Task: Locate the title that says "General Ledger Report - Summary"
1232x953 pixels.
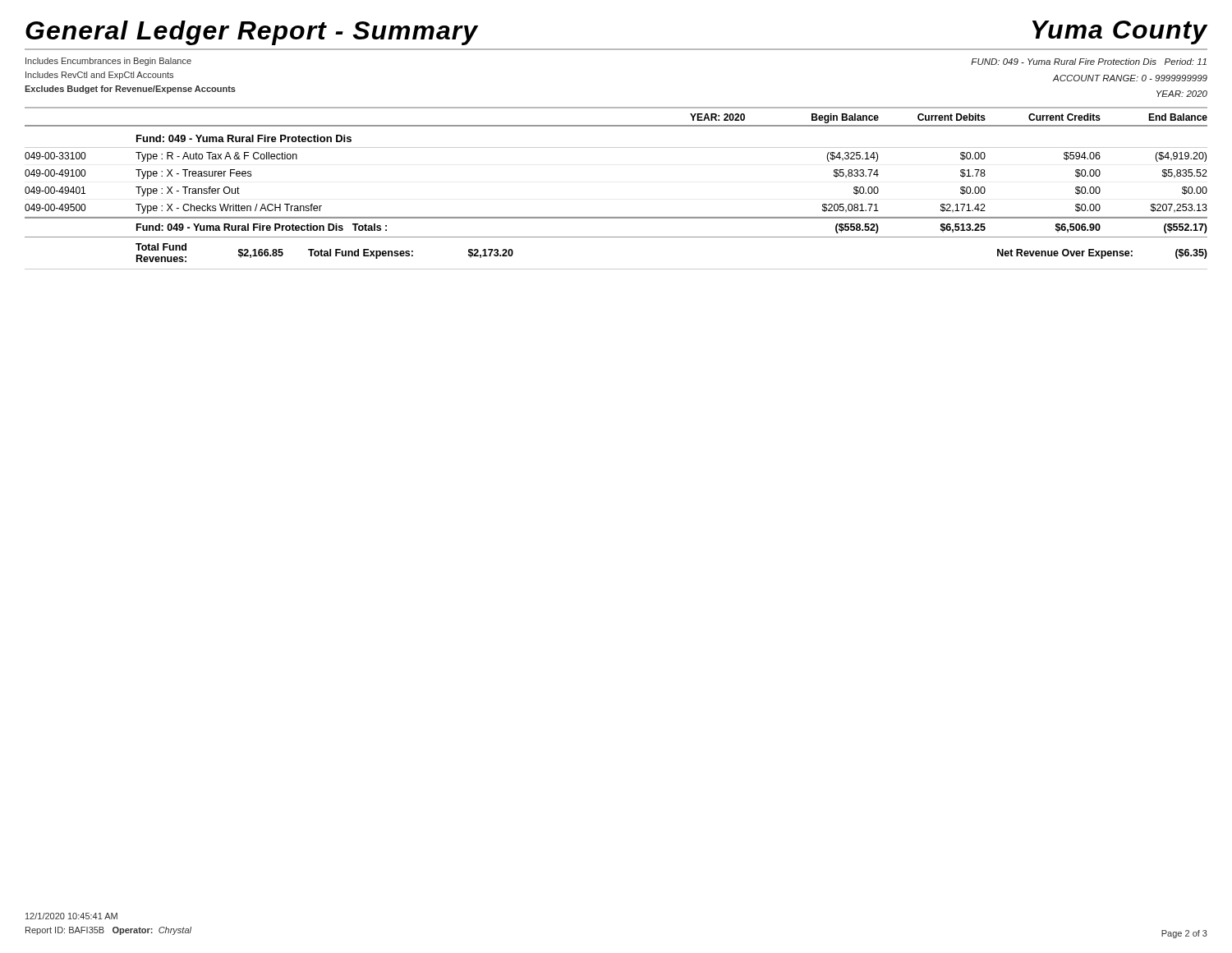Action: [x=251, y=31]
